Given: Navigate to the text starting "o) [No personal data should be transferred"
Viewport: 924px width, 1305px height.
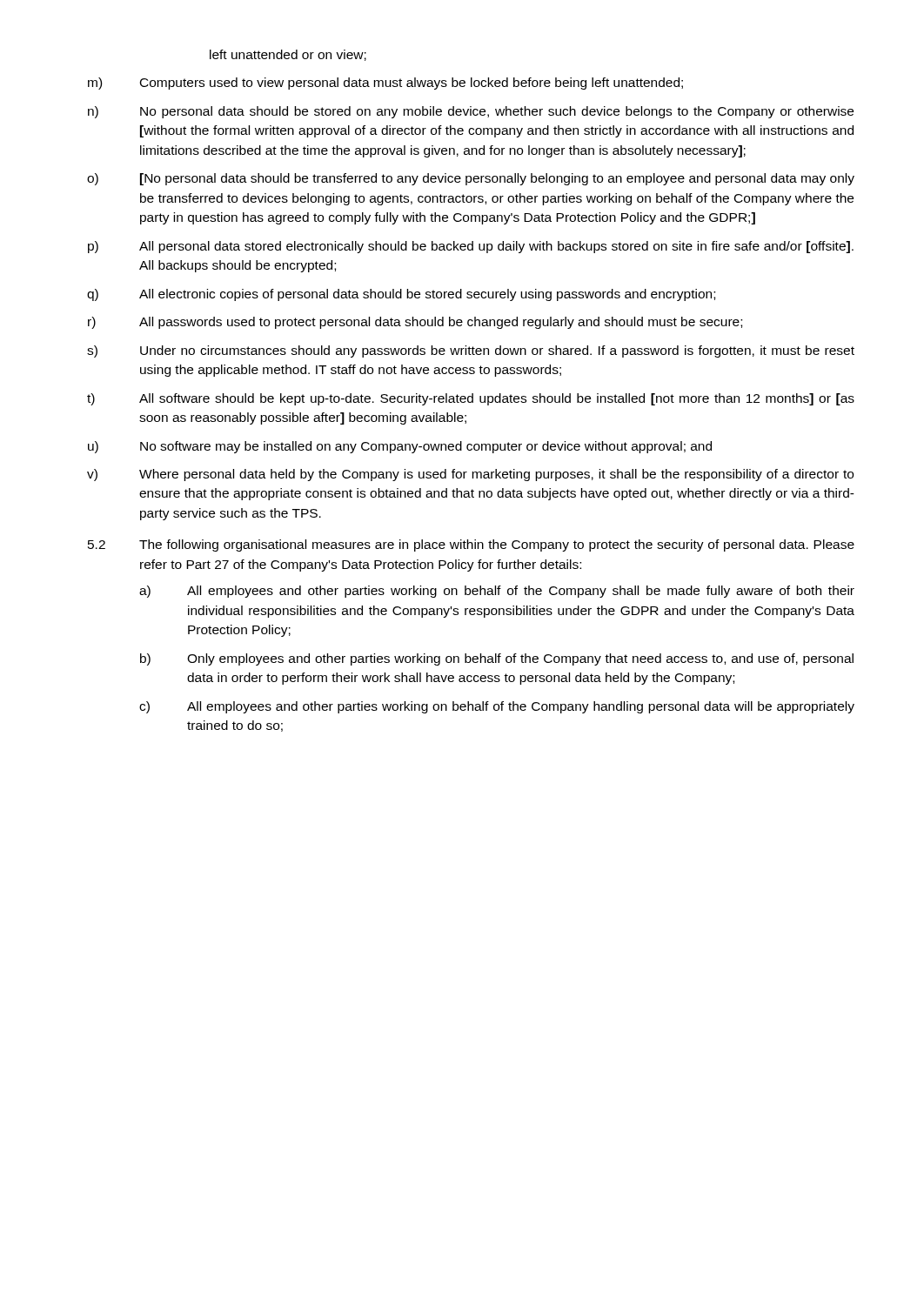Looking at the screenshot, I should point(471,198).
